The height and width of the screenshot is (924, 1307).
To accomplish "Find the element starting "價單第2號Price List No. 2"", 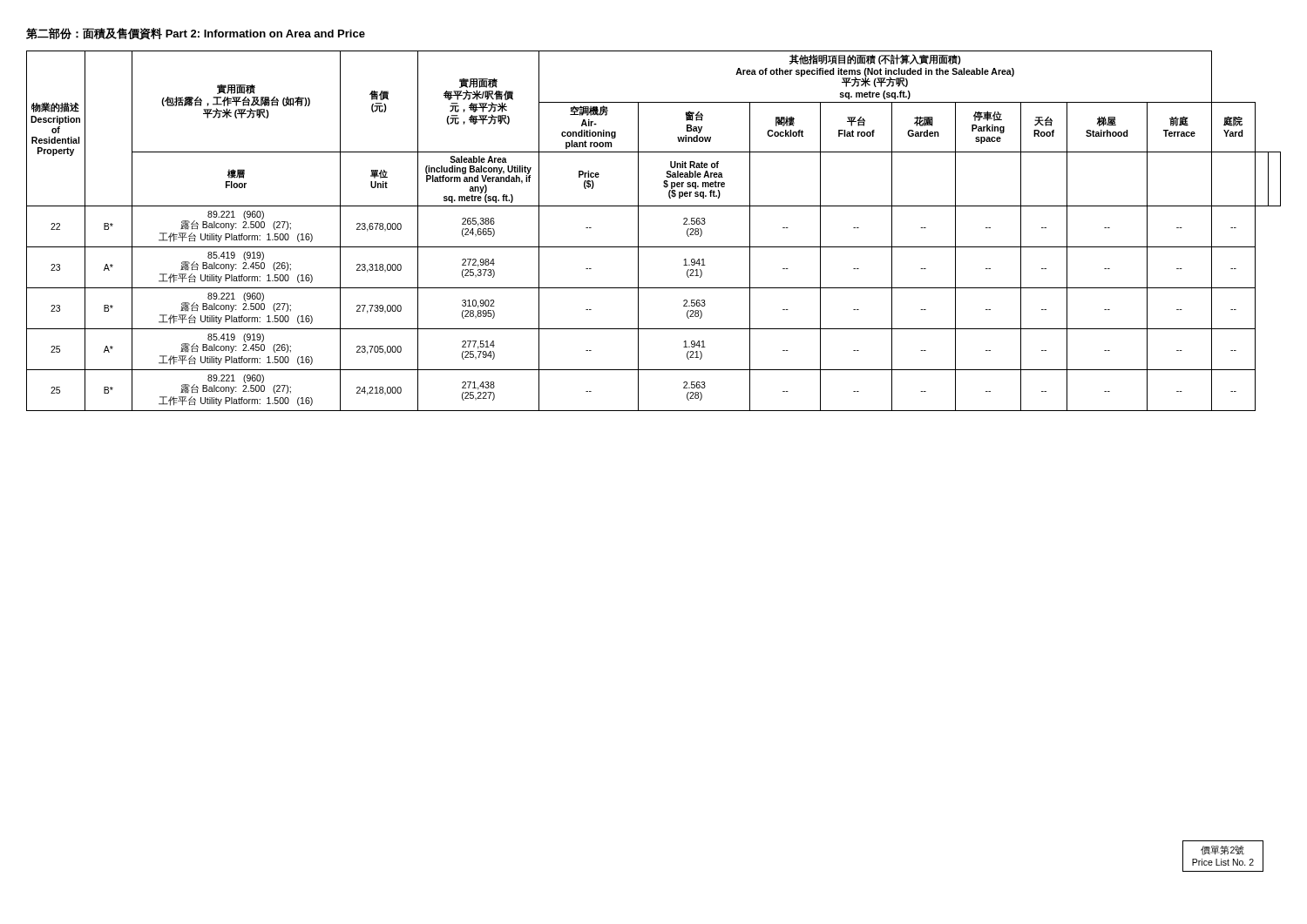I will tap(1223, 856).
